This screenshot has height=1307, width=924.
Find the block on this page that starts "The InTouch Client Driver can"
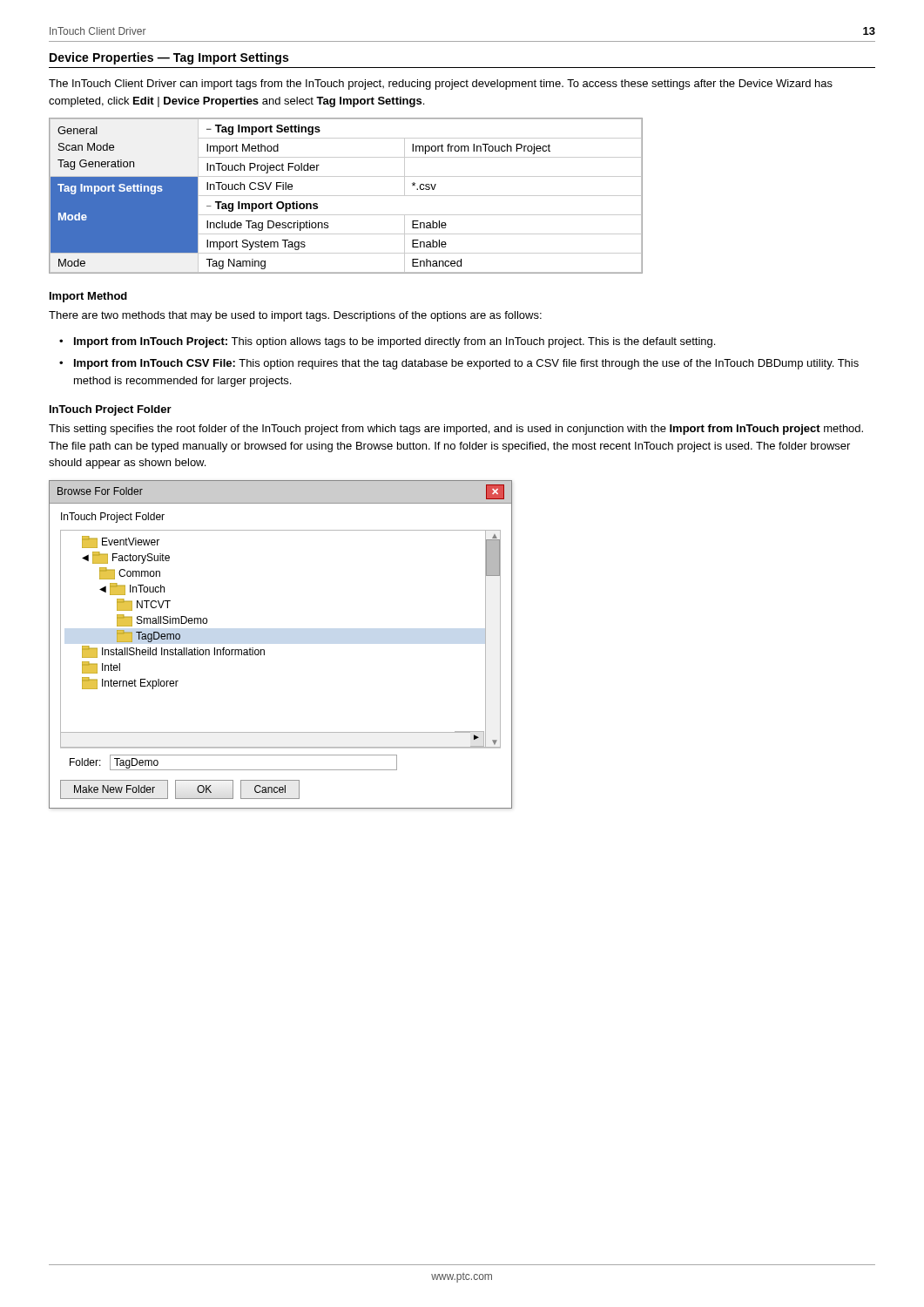pos(441,92)
